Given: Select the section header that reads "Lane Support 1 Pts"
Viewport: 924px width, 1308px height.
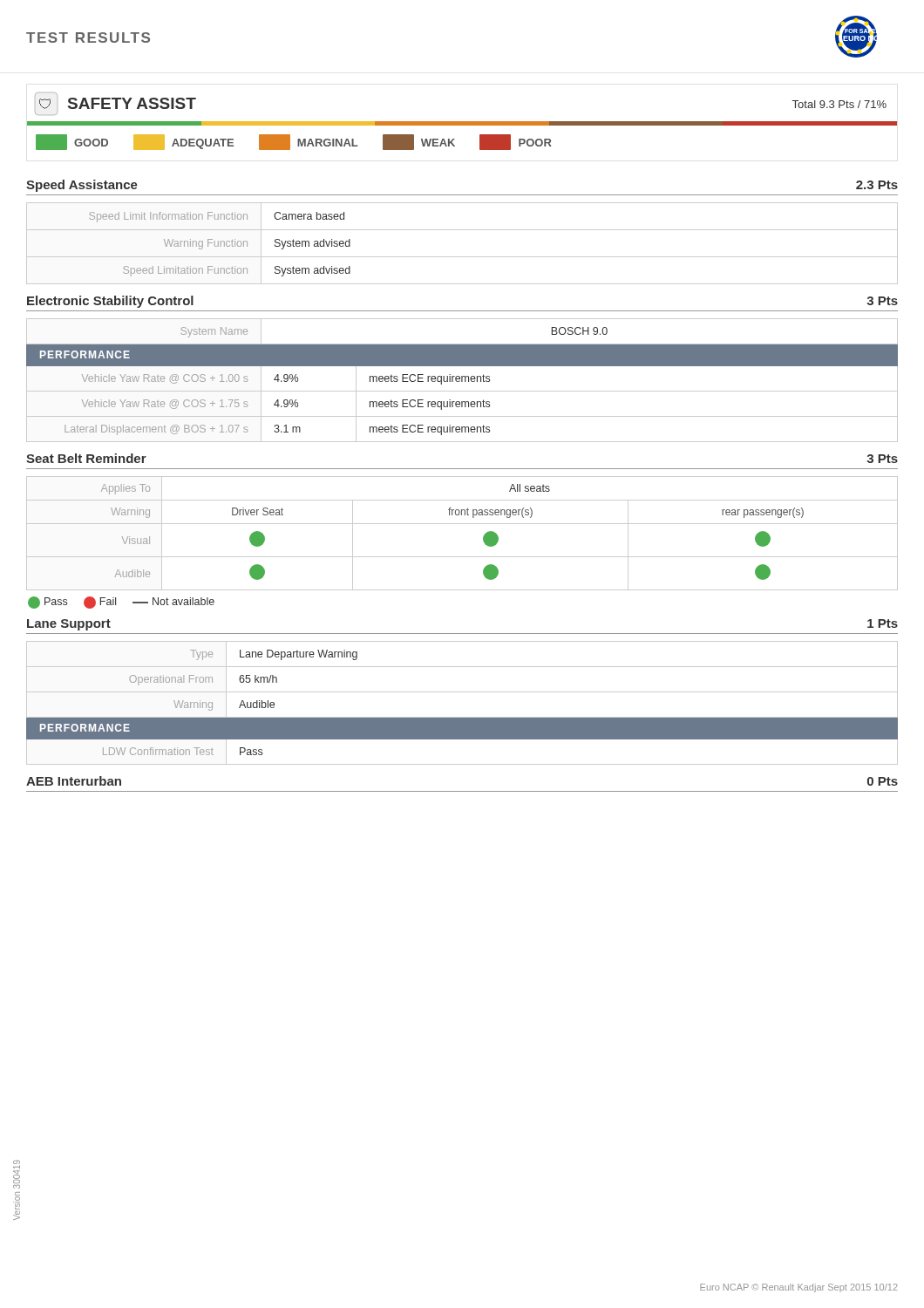Looking at the screenshot, I should click(x=462, y=623).
